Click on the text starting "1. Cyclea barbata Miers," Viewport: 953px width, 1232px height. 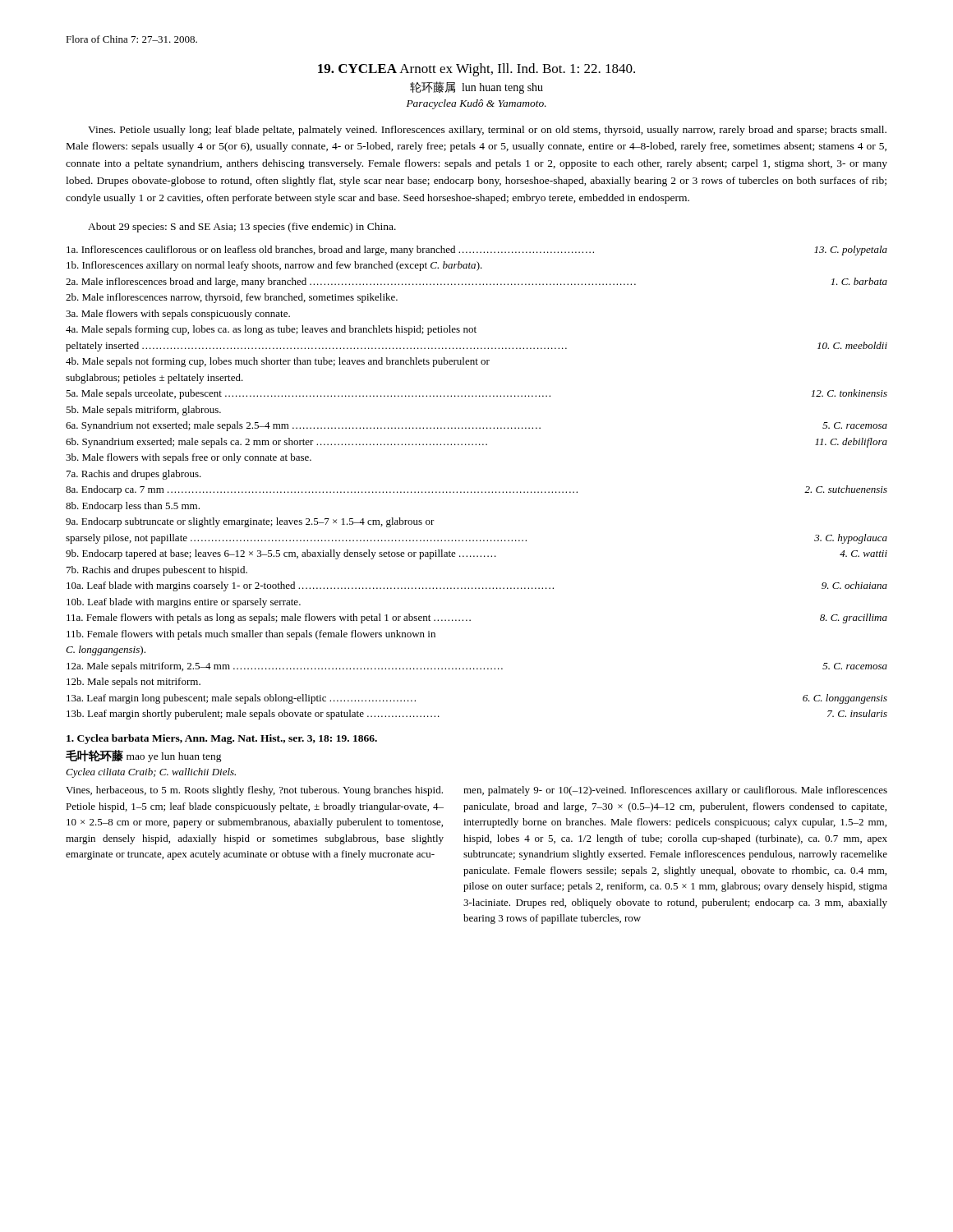pos(222,739)
